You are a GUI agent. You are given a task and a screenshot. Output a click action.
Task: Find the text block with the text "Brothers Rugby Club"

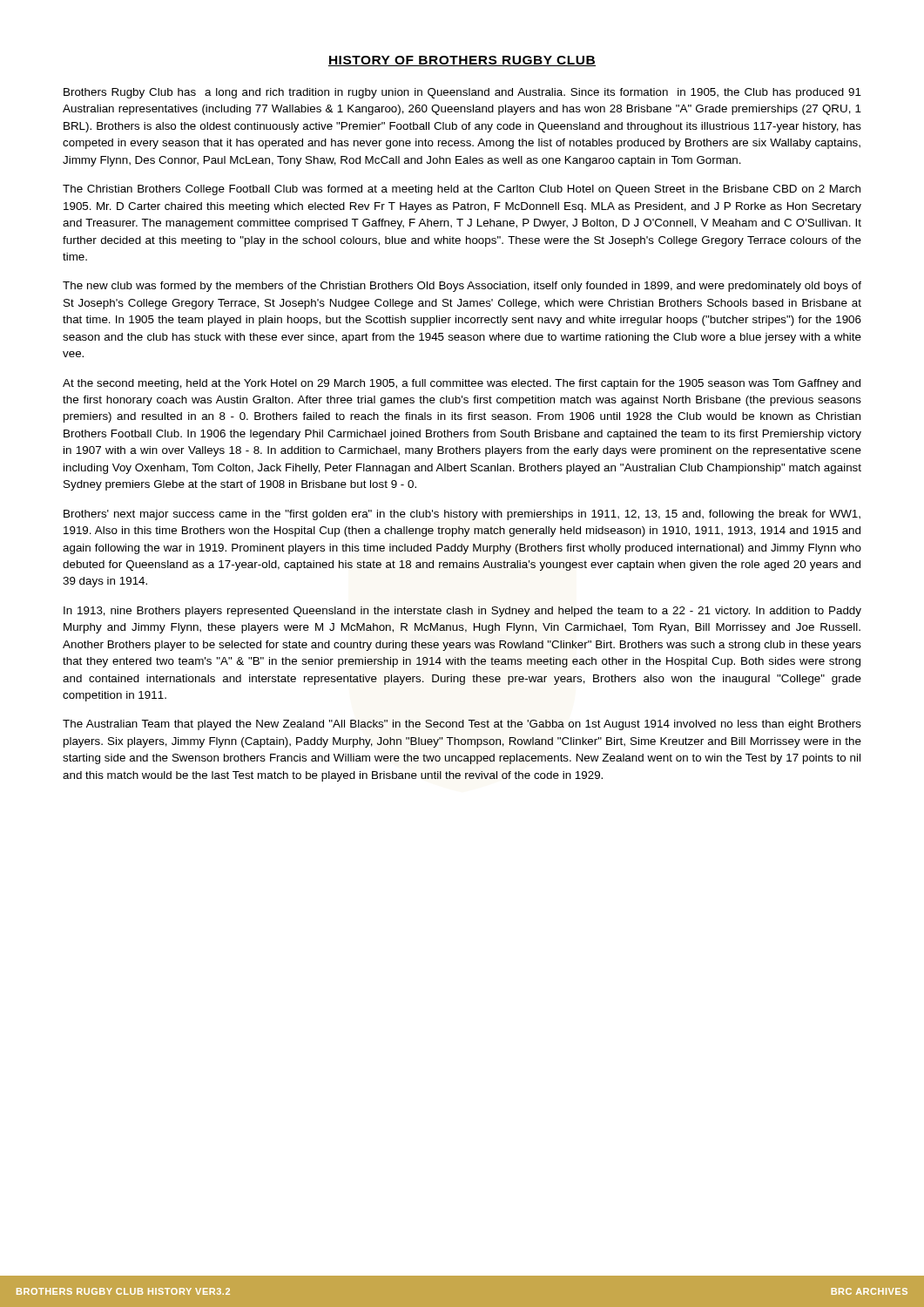pyautogui.click(x=462, y=126)
